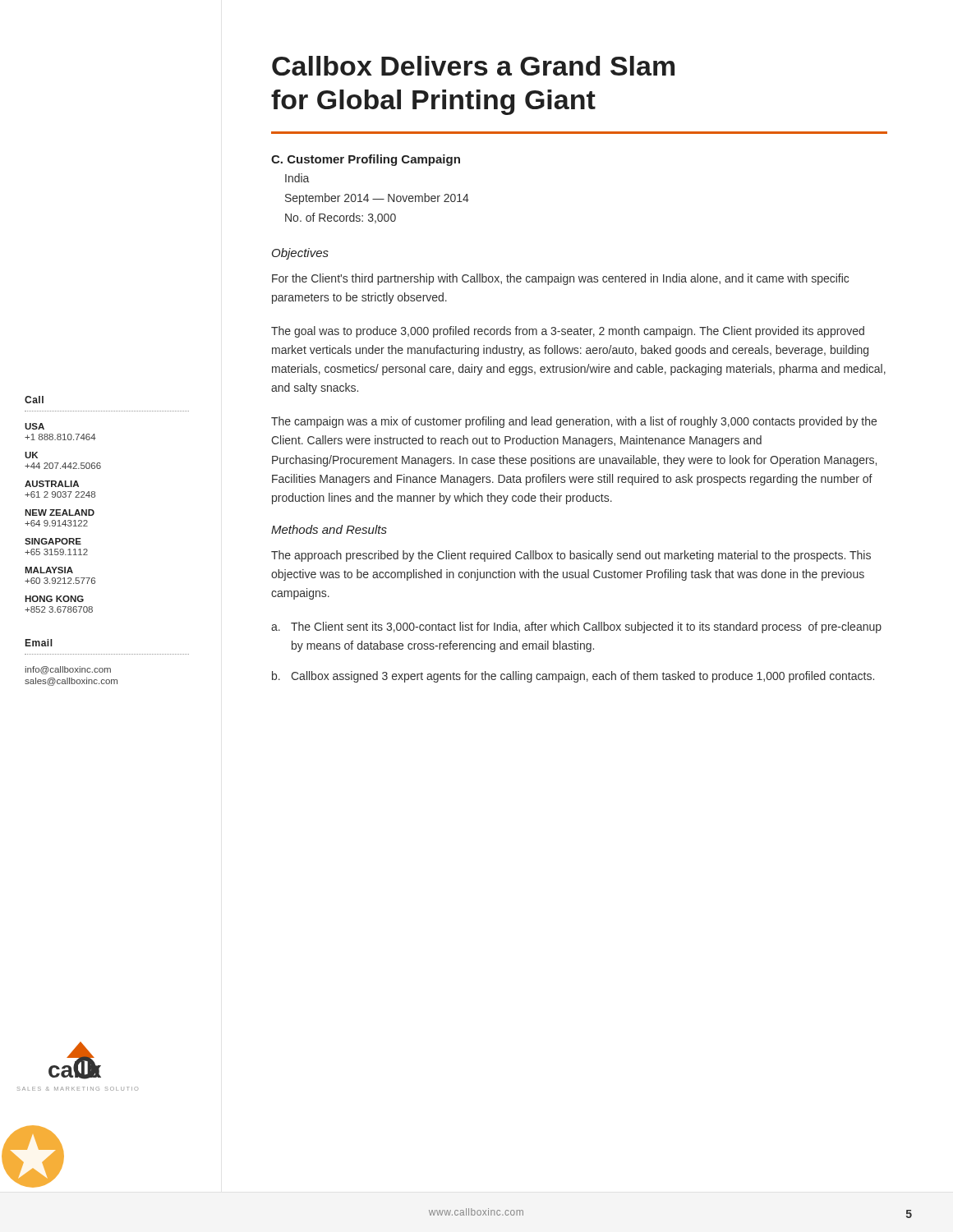Select the region starting "MALAYSIA +60 3.9212.5776"

[49, 570]
